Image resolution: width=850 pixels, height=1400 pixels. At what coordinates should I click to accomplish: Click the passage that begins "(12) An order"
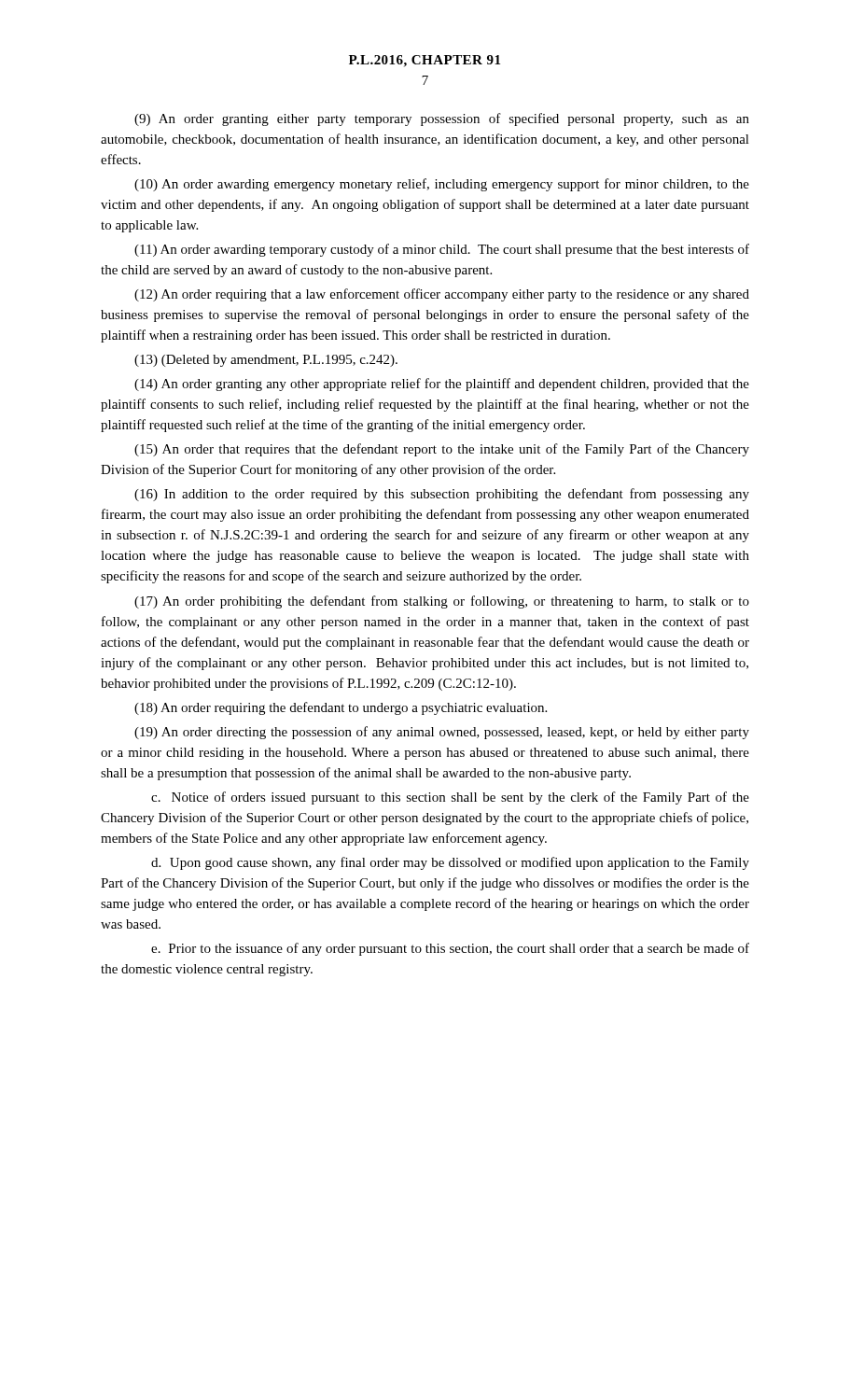(x=425, y=315)
